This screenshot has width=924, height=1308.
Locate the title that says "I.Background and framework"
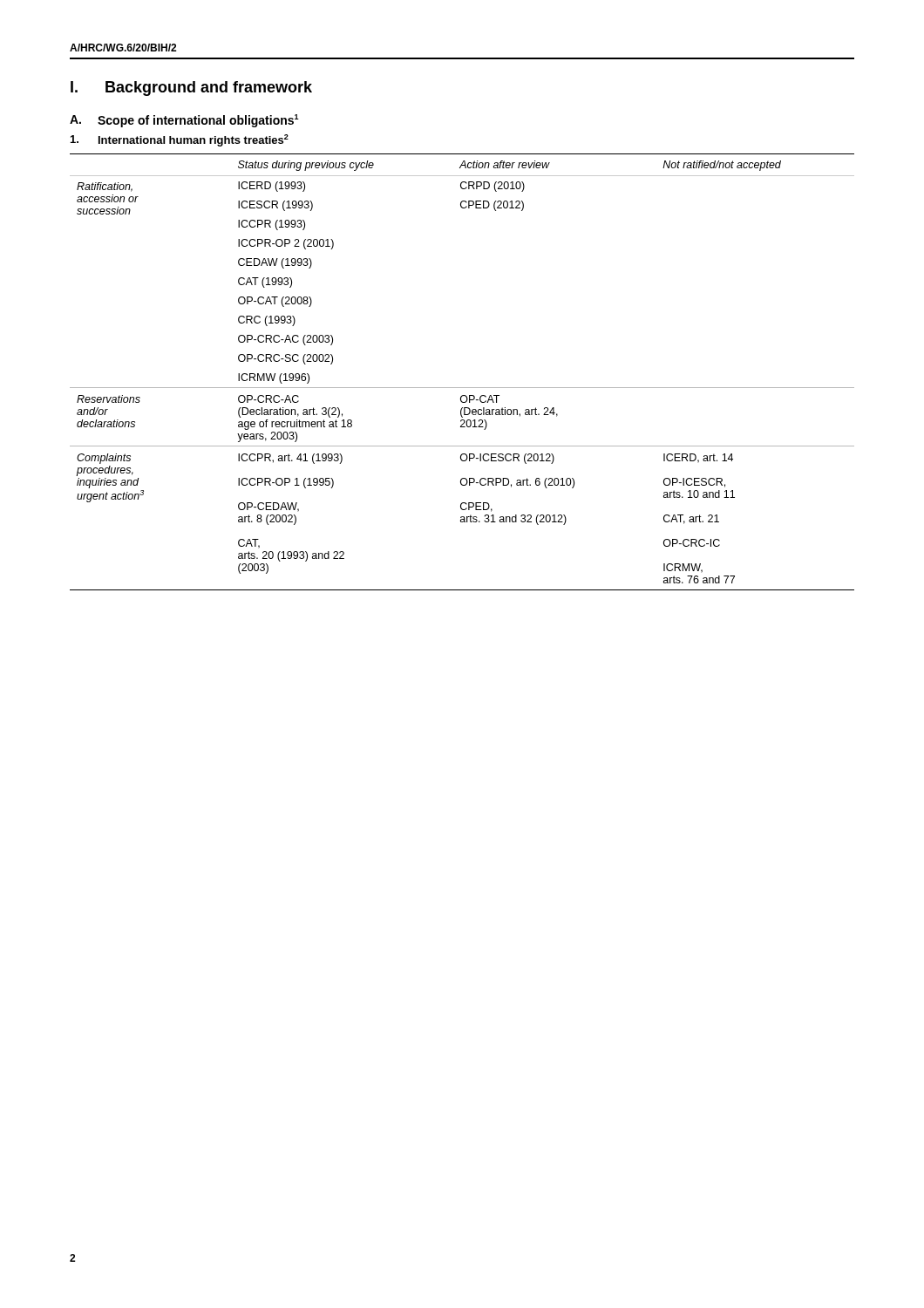tap(191, 88)
